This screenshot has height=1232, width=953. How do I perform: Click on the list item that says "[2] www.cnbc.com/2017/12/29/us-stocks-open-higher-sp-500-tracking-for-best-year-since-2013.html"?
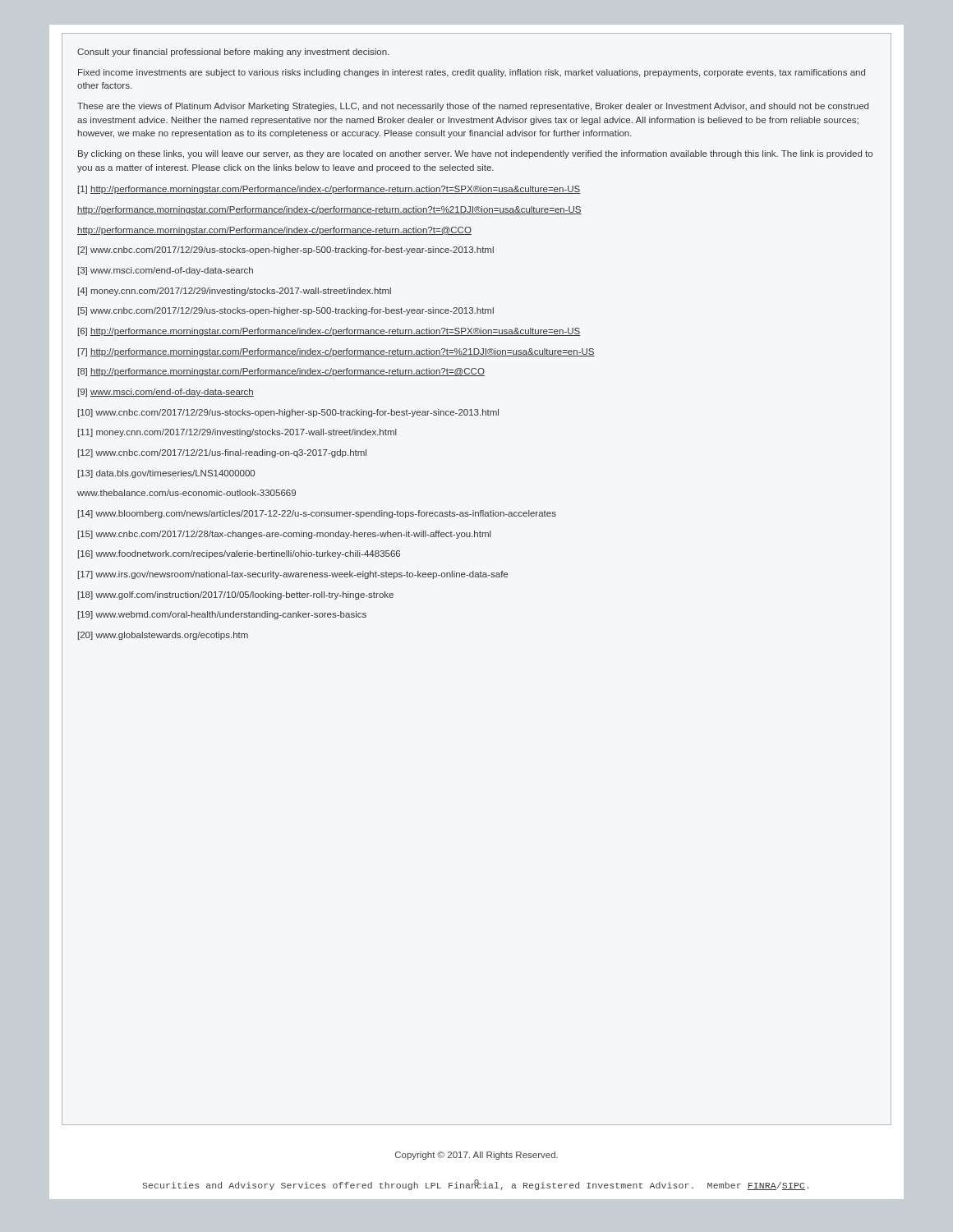[476, 250]
